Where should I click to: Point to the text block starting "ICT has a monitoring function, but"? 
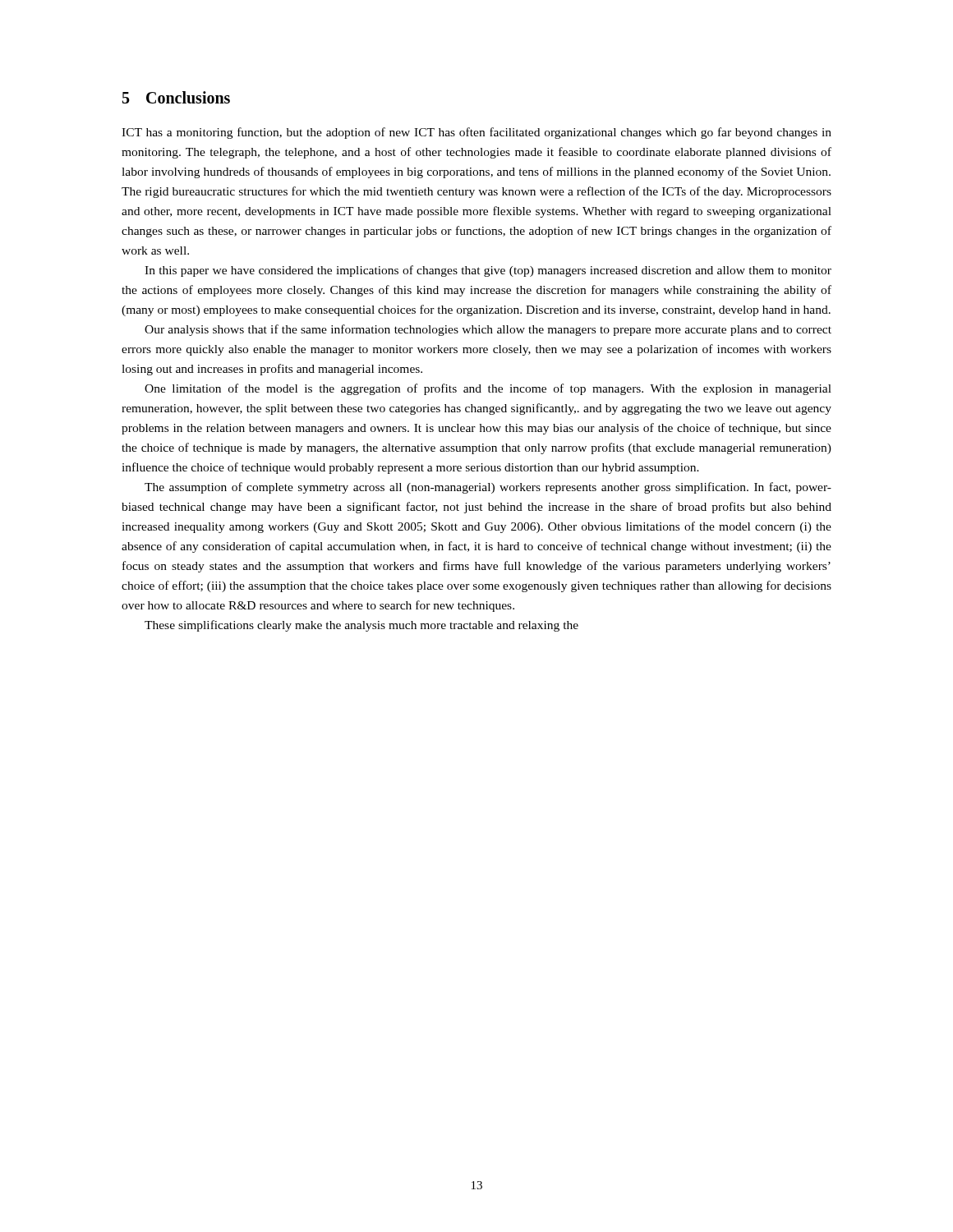pyautogui.click(x=476, y=379)
